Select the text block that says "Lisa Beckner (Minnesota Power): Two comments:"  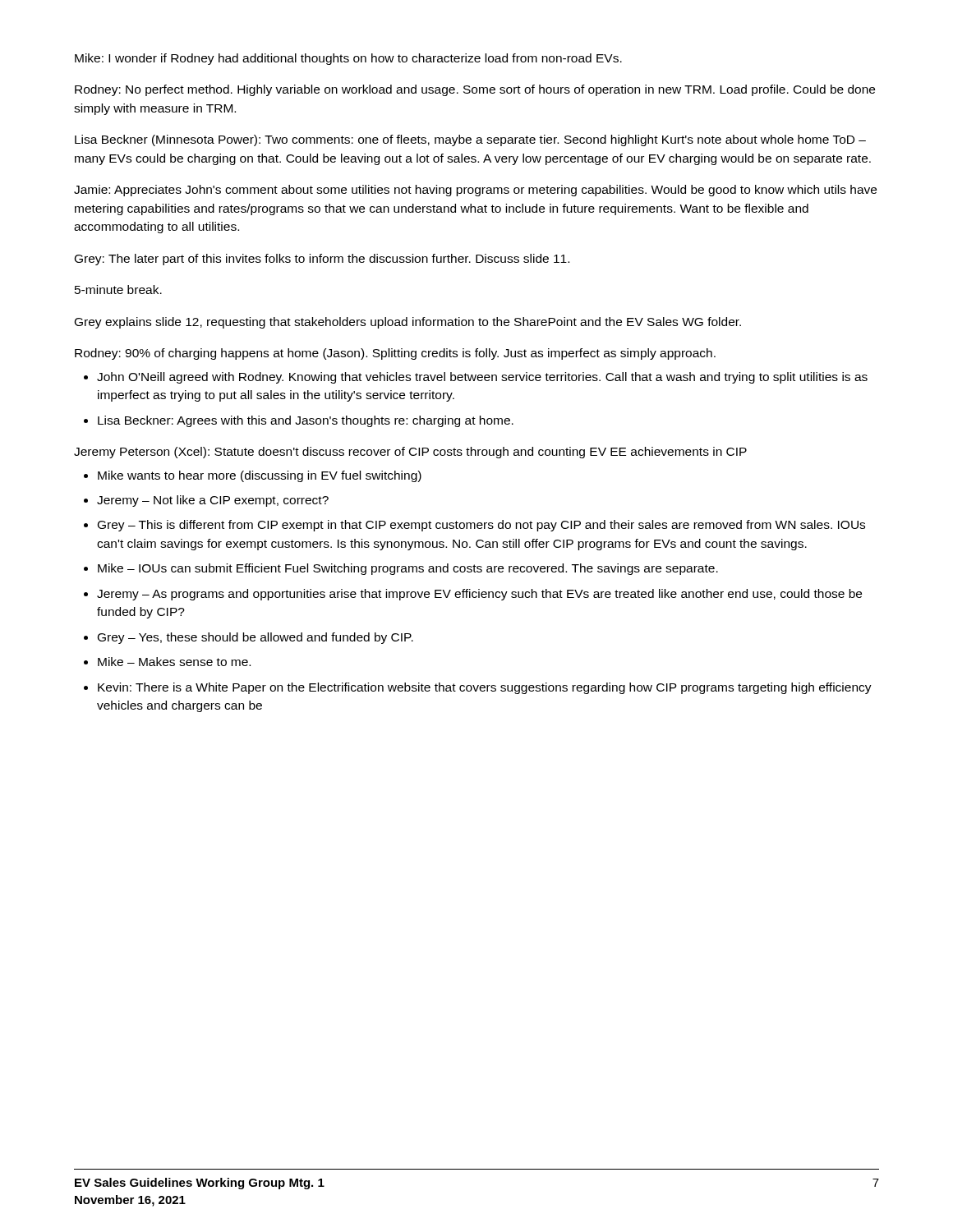pyautogui.click(x=476, y=149)
